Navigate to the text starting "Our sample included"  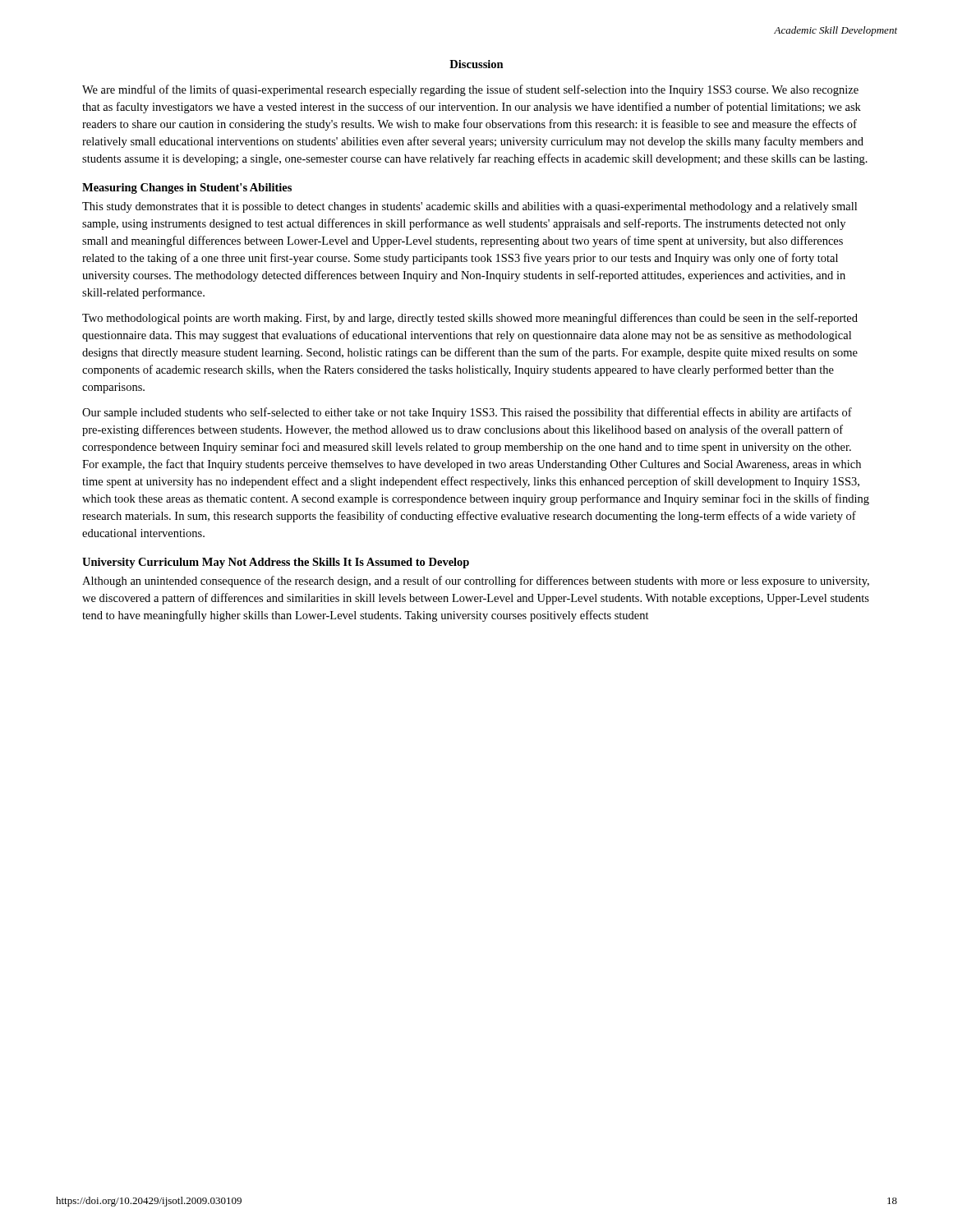pyautogui.click(x=476, y=473)
